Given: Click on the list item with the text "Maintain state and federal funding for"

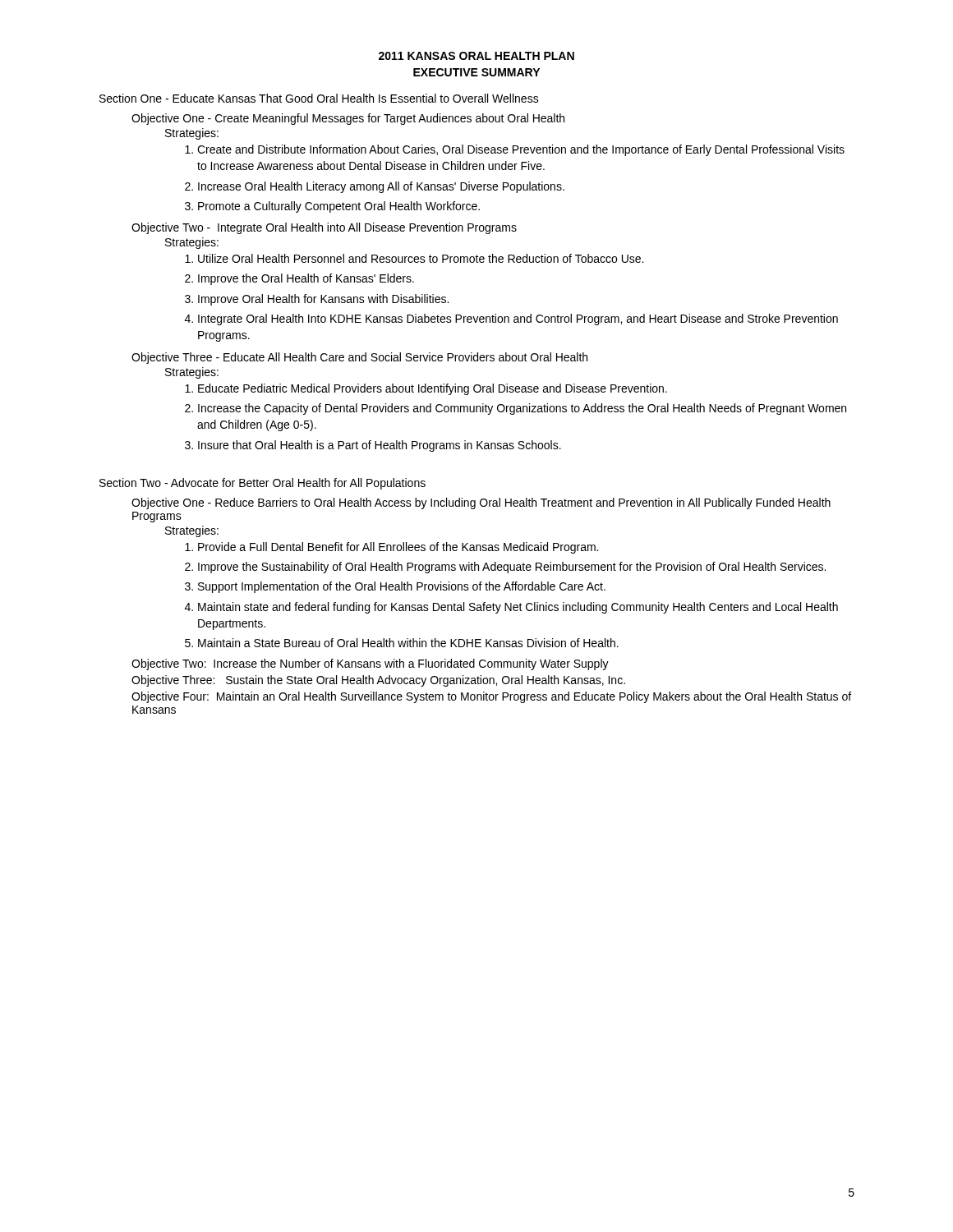Looking at the screenshot, I should (518, 615).
